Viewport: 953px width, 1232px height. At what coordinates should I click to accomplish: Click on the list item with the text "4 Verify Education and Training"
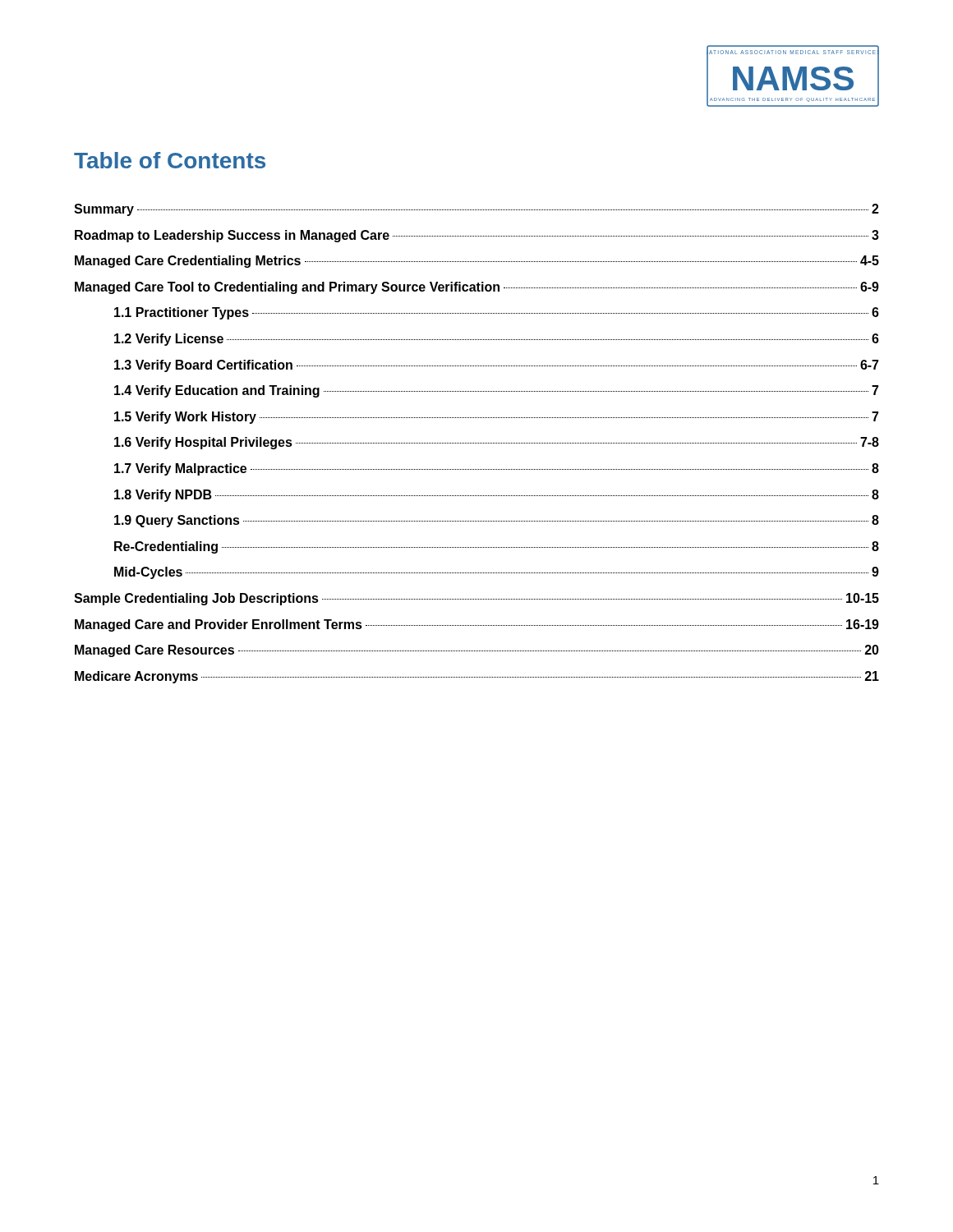[x=496, y=391]
